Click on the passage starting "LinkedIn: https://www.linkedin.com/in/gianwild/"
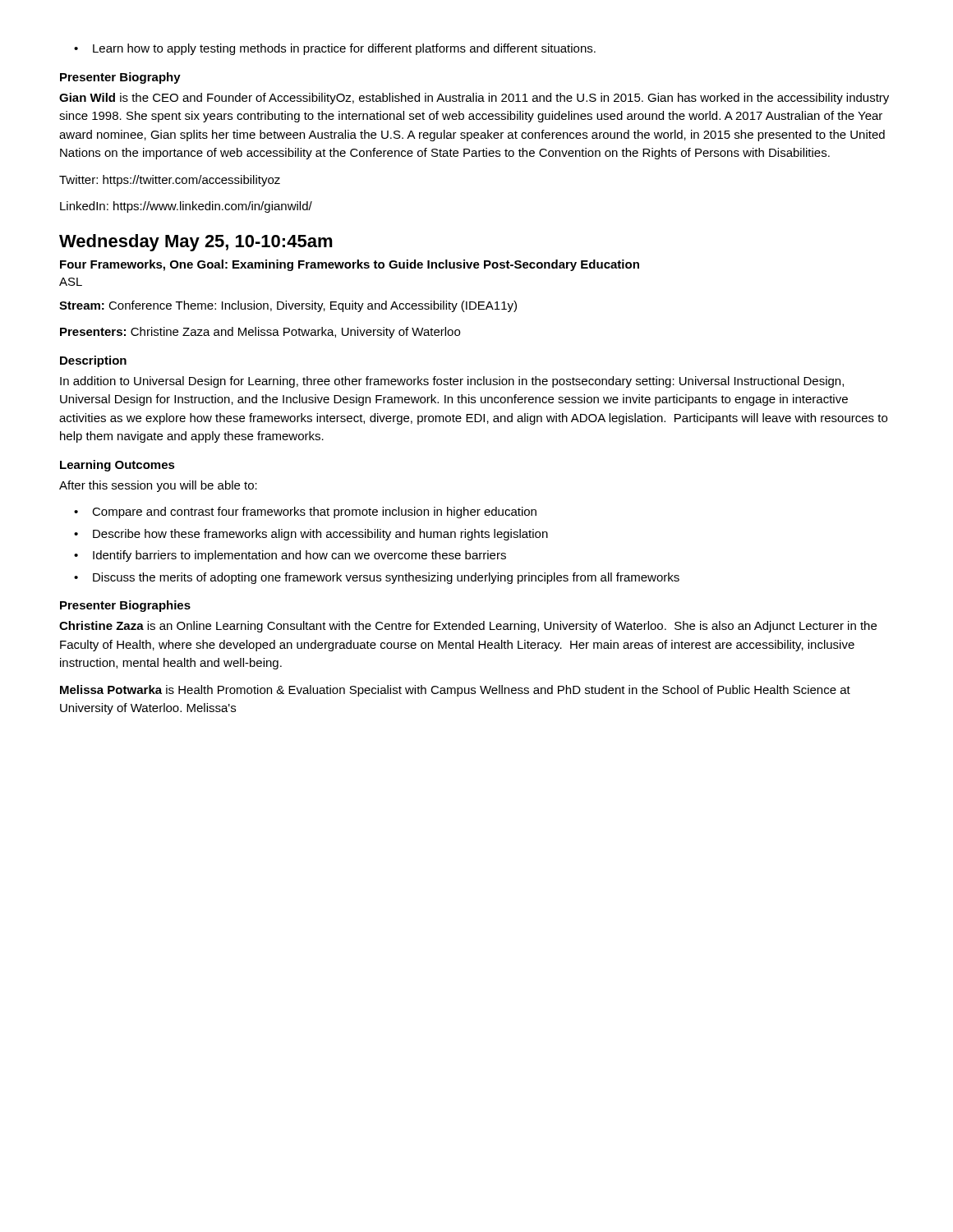953x1232 pixels. (186, 207)
